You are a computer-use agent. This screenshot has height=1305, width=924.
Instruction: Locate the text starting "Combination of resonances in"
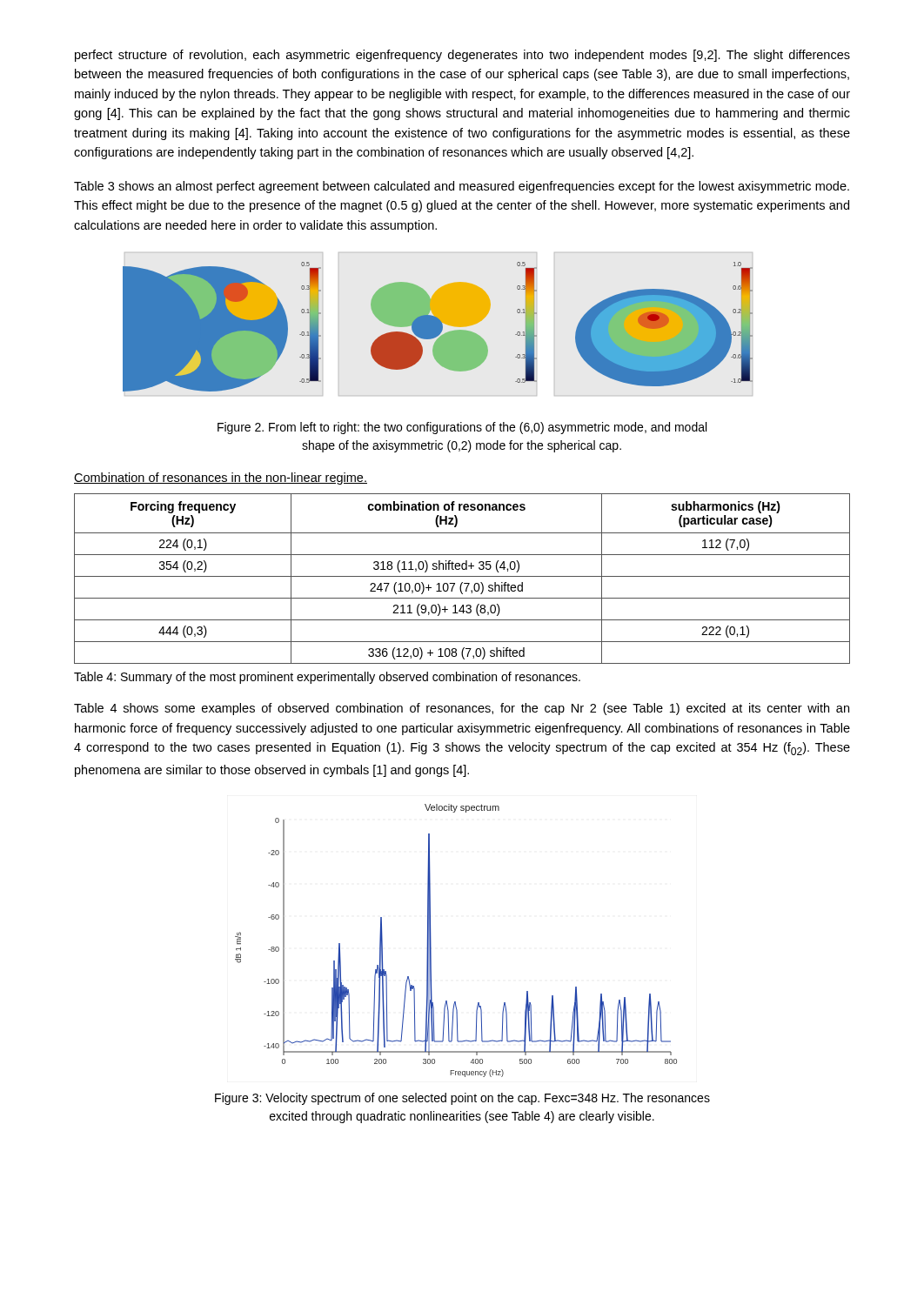(x=221, y=478)
